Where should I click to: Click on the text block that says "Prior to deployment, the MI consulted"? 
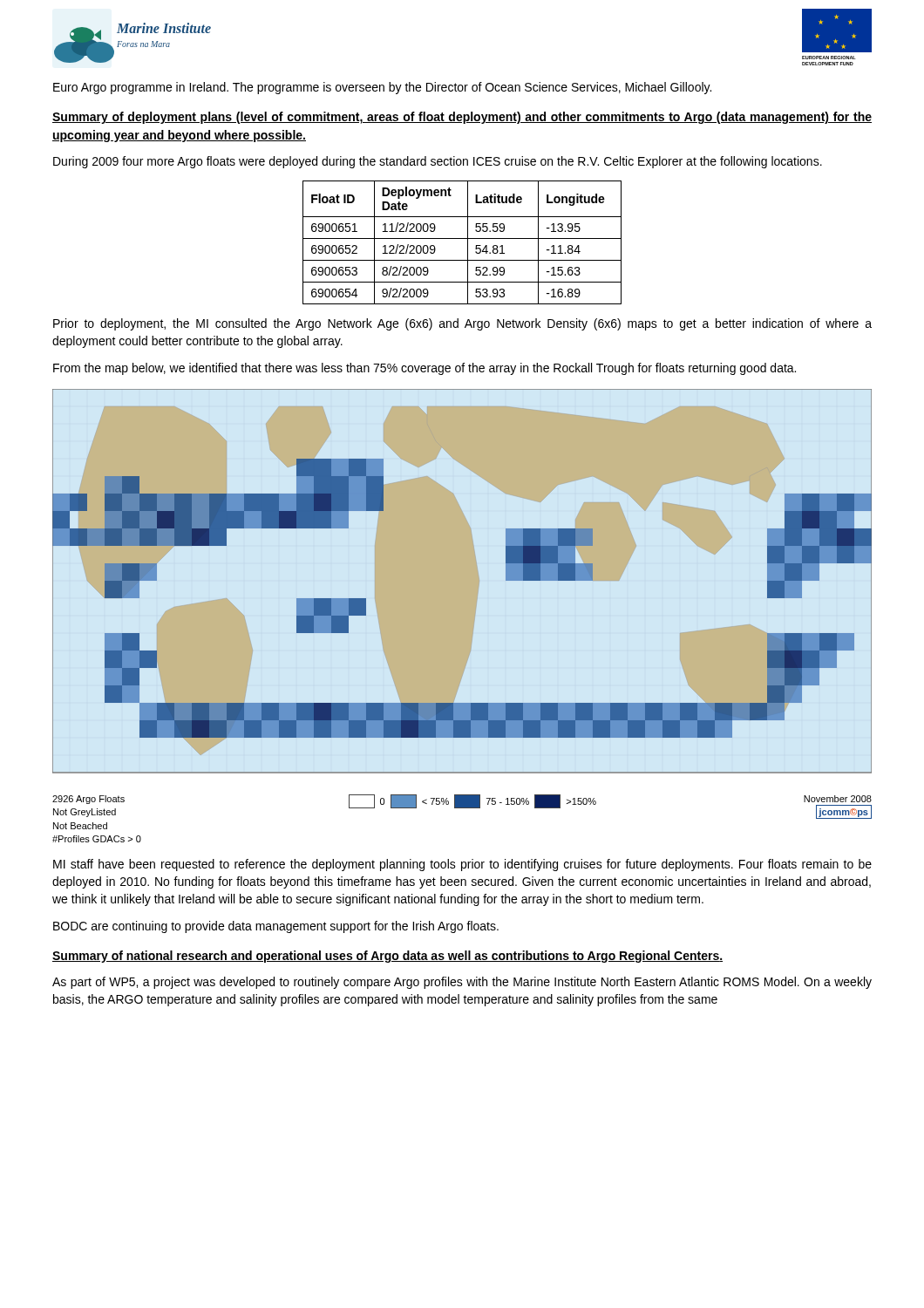click(x=462, y=333)
